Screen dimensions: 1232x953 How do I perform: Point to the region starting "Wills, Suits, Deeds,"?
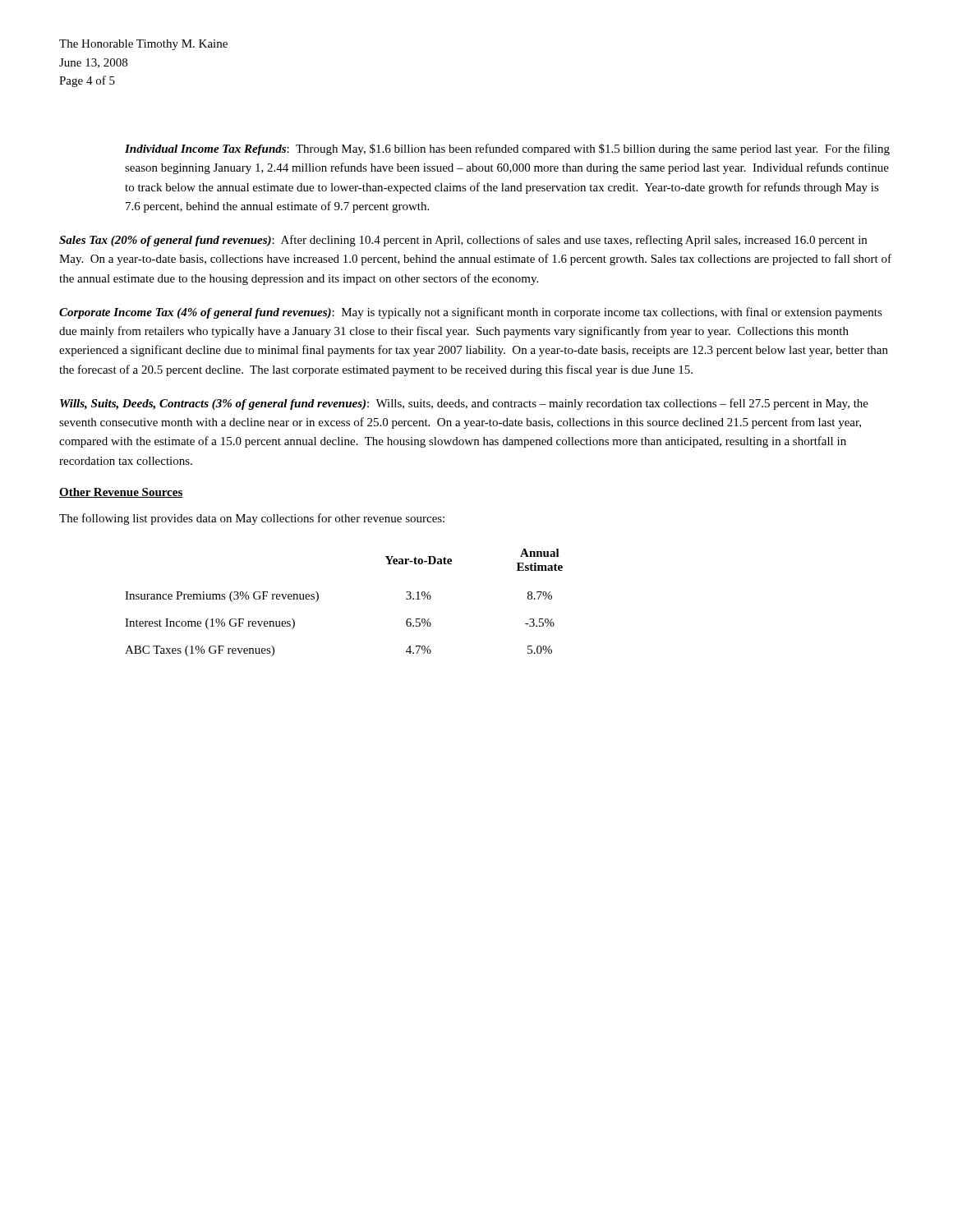[464, 432]
